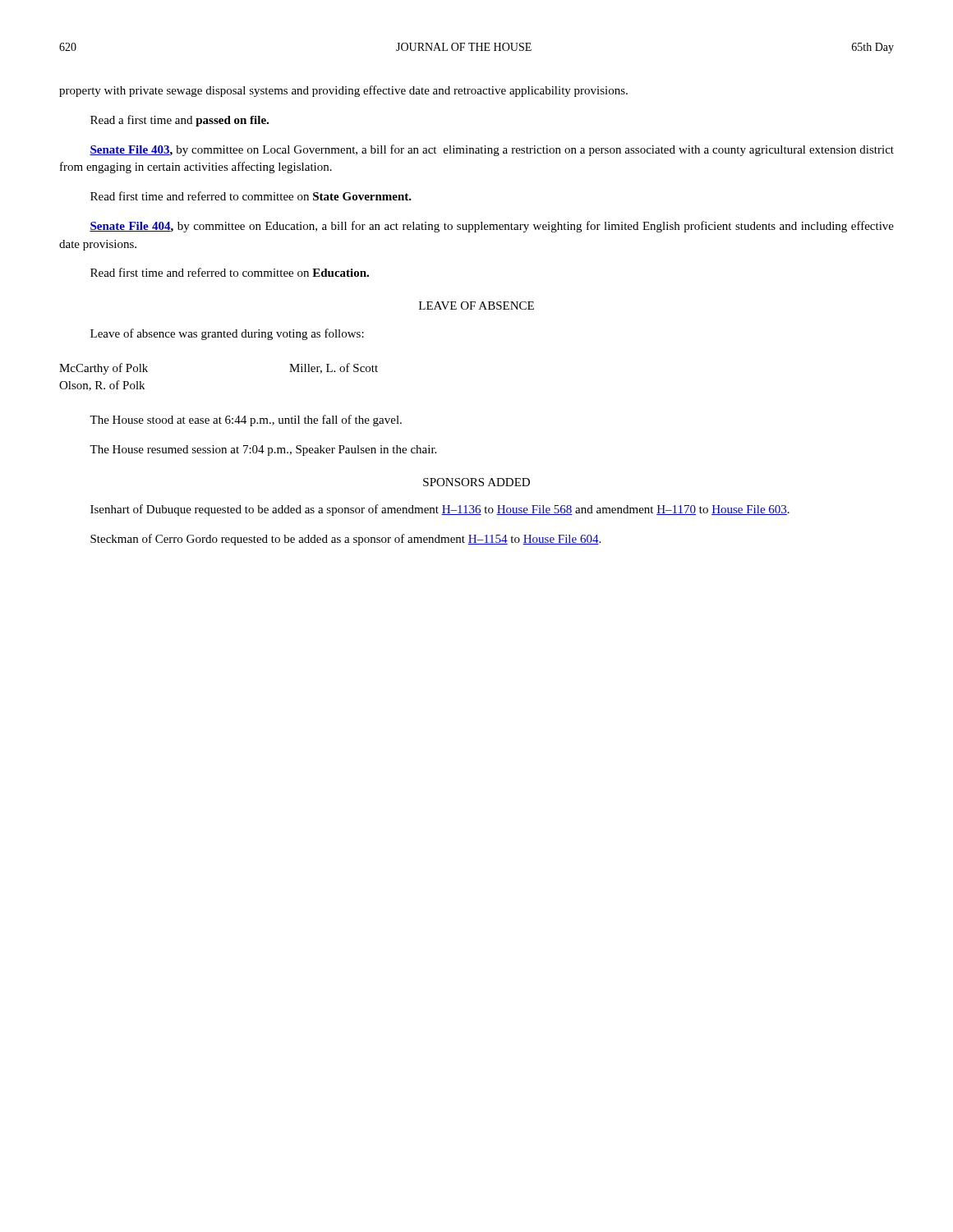Point to "LEAVE OF ABSENCE"
This screenshot has height=1232, width=953.
coord(476,306)
